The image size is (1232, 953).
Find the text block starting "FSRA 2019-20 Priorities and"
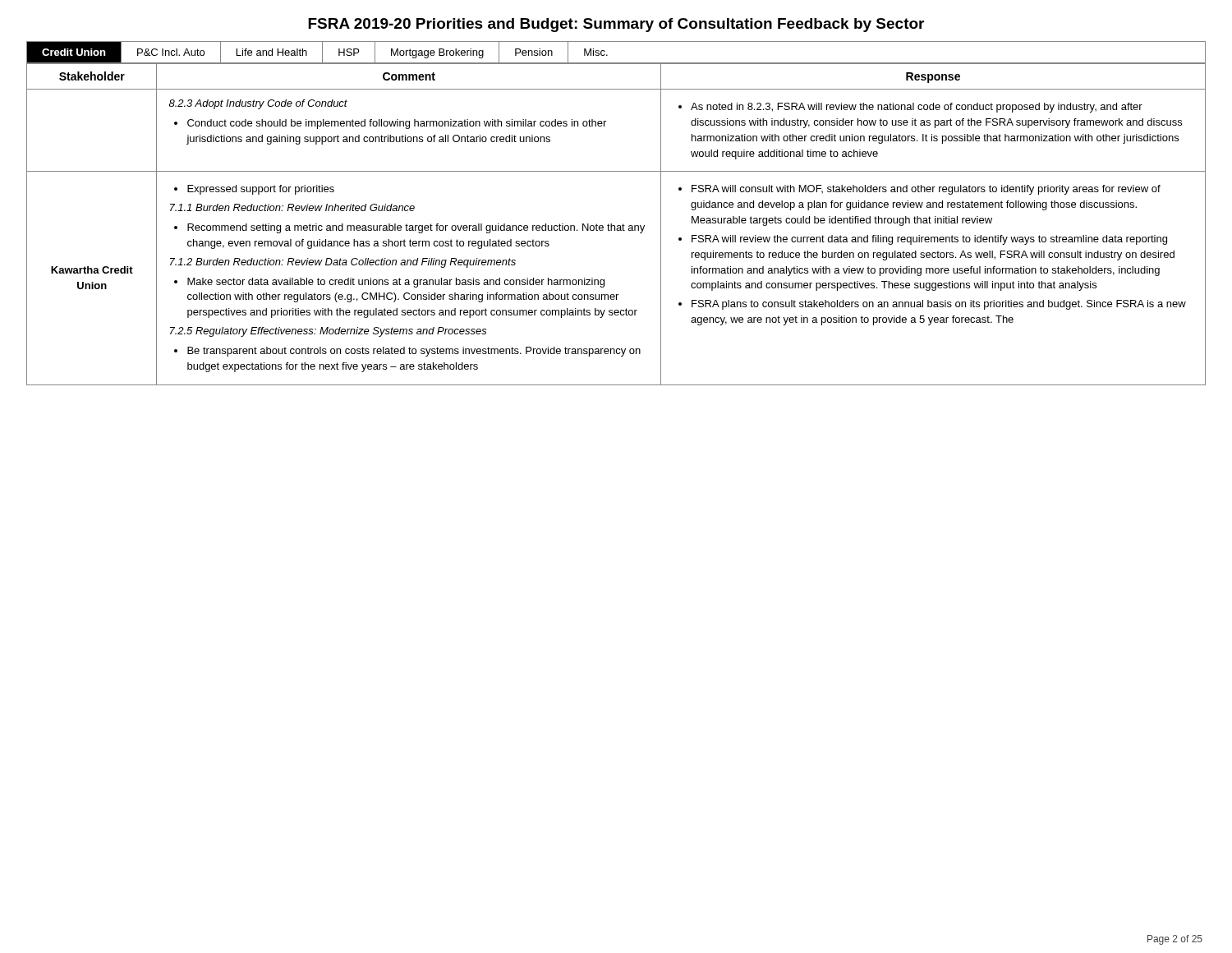[x=616, y=23]
